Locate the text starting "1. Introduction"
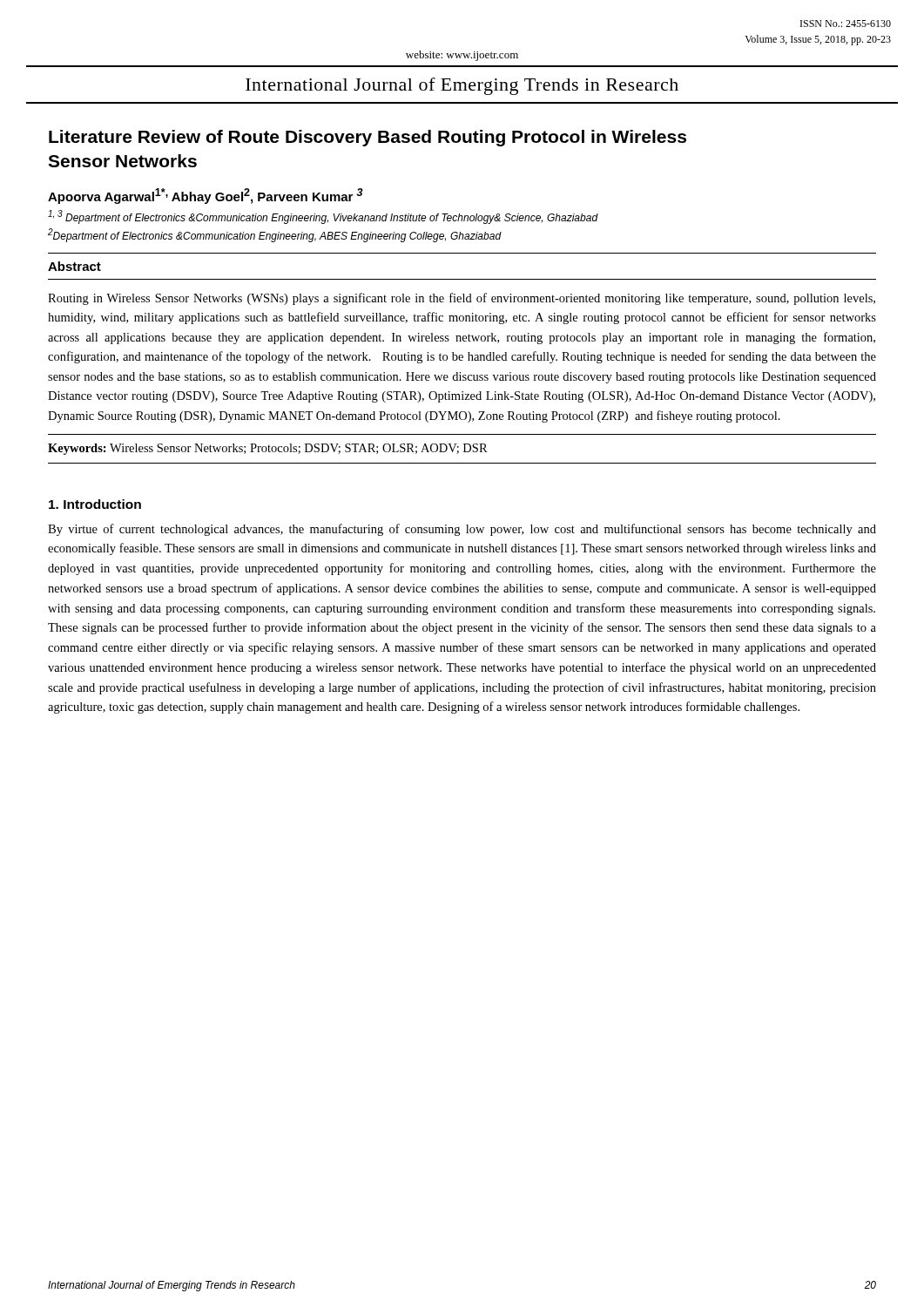Screen dimensions: 1307x924 95,504
